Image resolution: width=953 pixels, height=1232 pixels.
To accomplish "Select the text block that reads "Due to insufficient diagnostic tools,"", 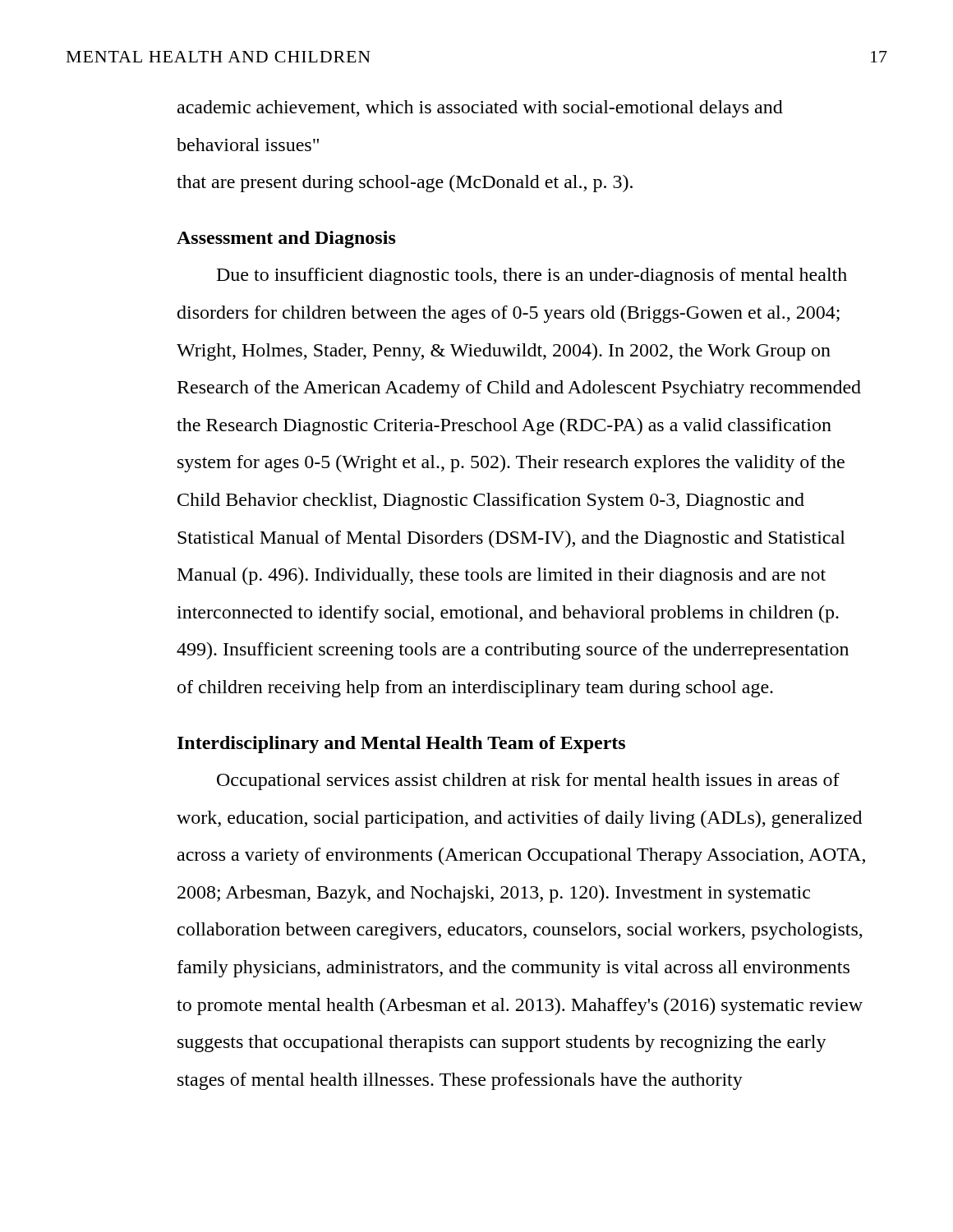I will tap(532, 276).
